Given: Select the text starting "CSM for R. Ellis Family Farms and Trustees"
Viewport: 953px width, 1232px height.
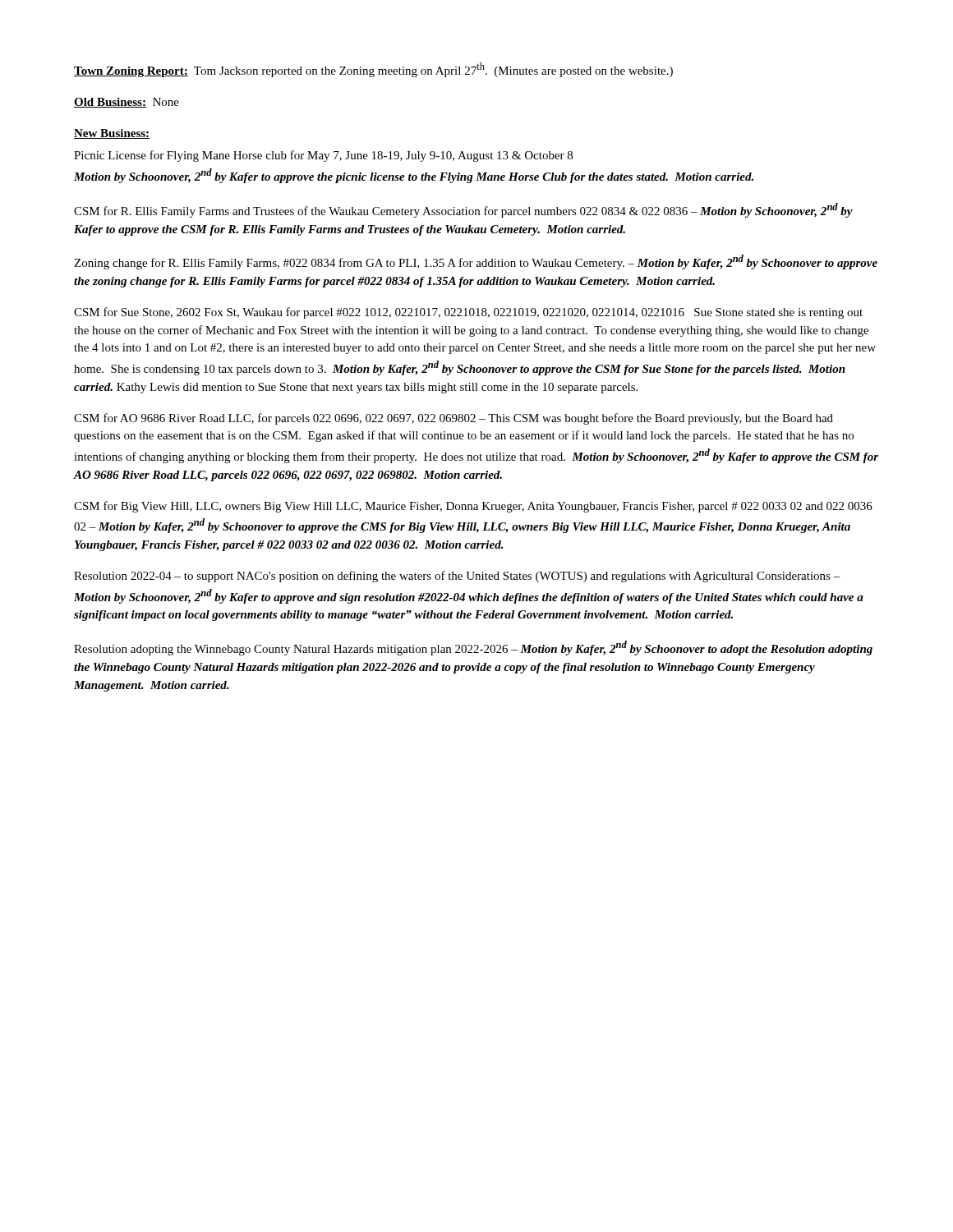Looking at the screenshot, I should [x=463, y=218].
